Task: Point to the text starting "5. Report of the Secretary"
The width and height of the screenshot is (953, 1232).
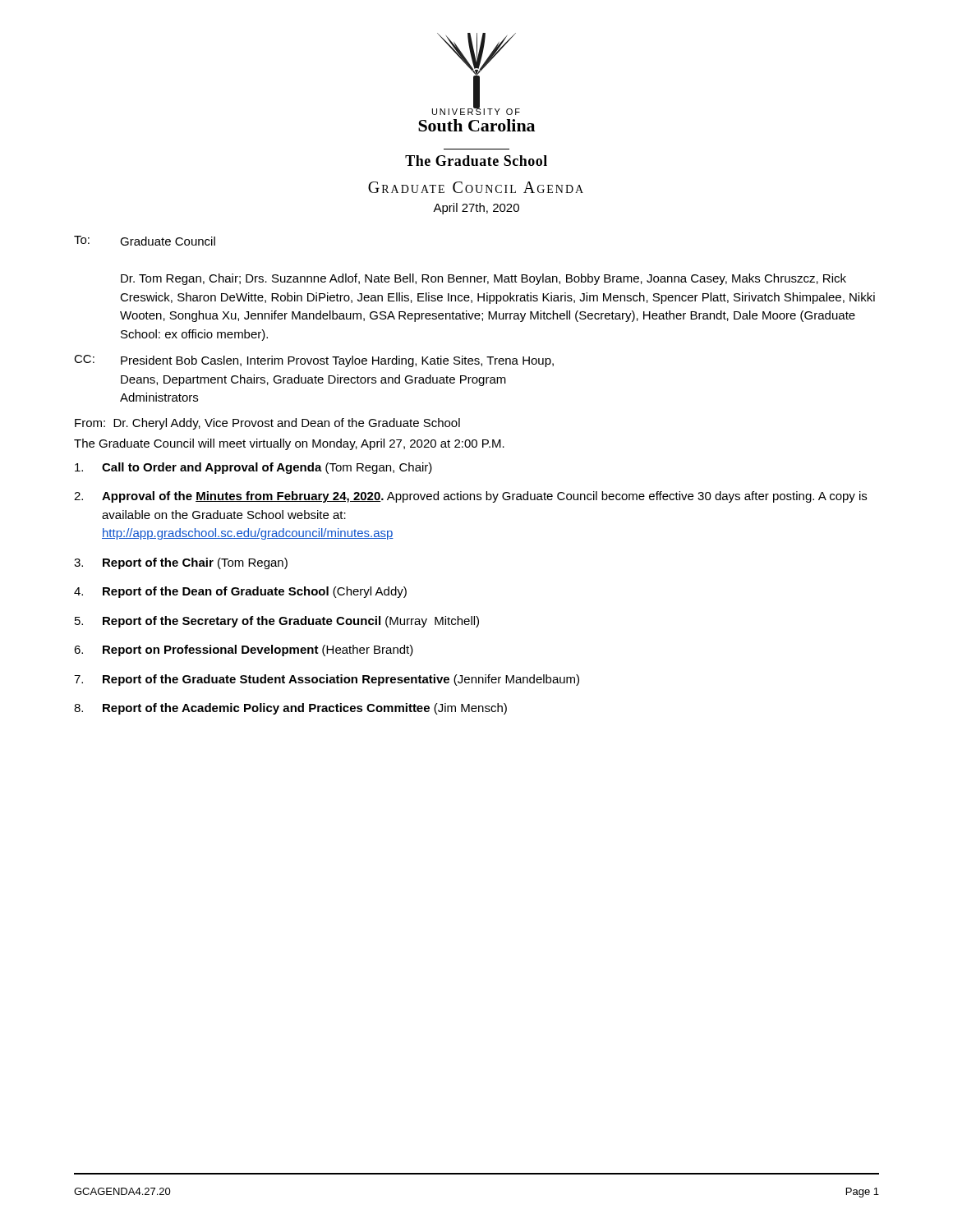Action: click(x=277, y=621)
